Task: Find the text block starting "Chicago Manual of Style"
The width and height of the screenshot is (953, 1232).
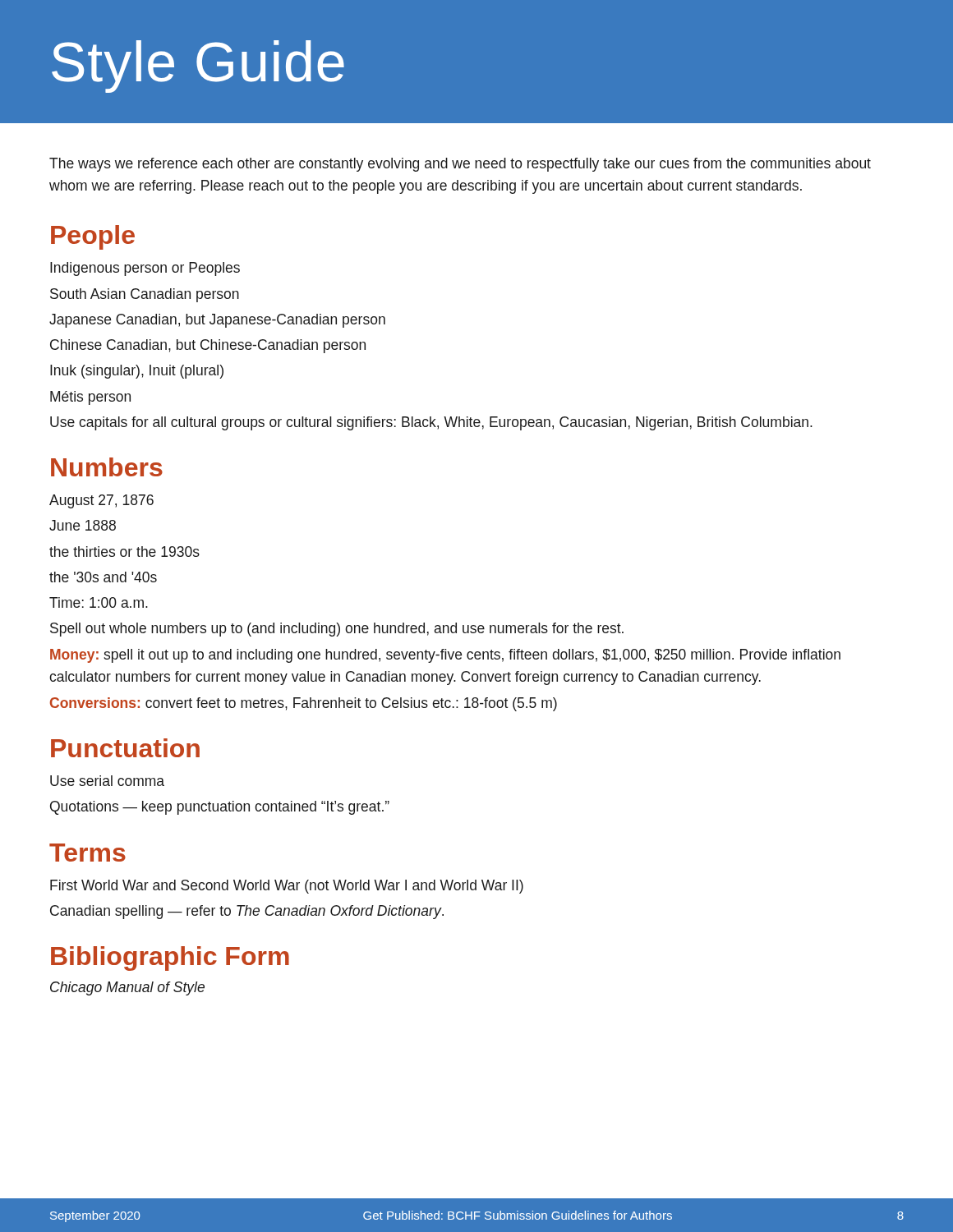Action: (127, 987)
